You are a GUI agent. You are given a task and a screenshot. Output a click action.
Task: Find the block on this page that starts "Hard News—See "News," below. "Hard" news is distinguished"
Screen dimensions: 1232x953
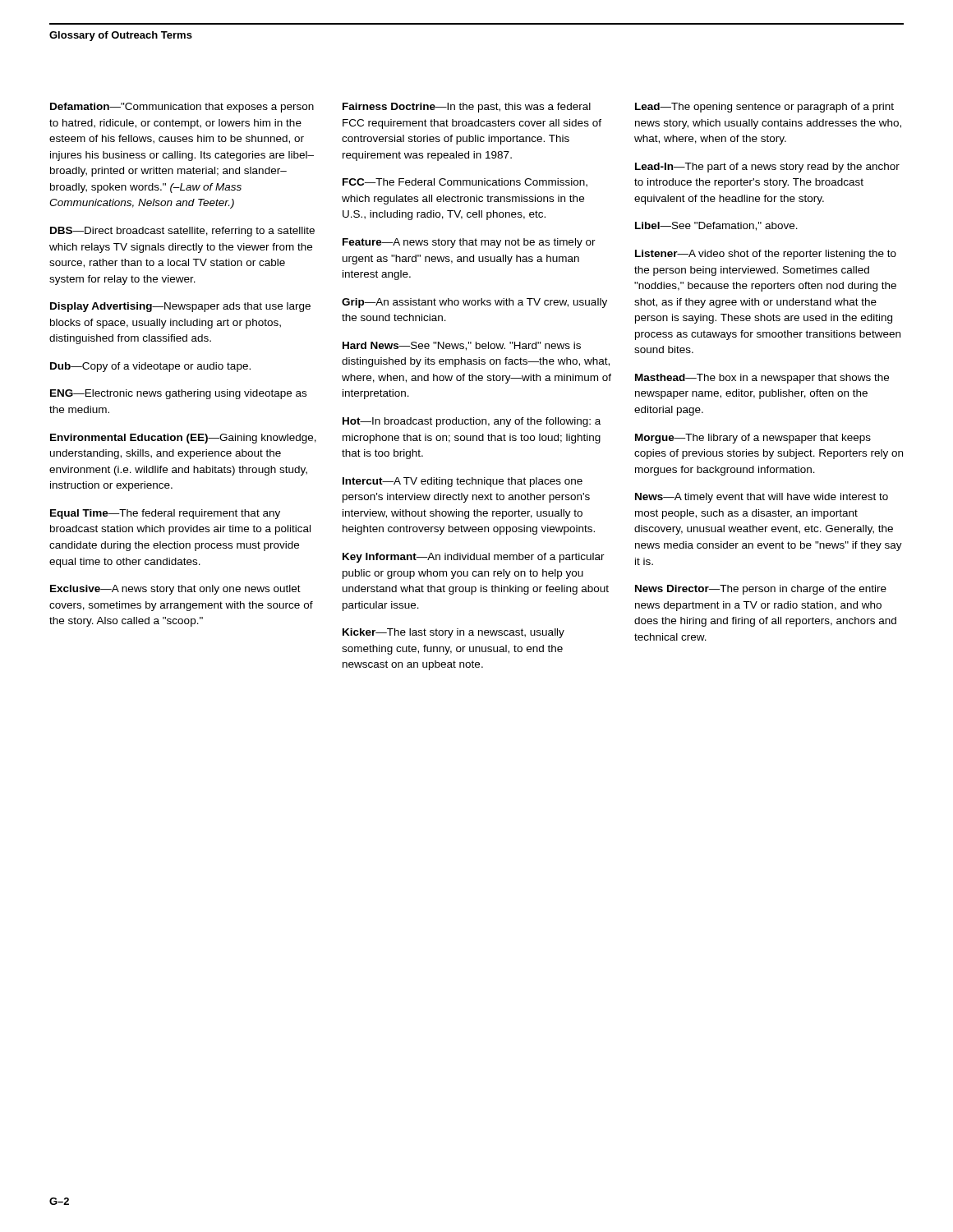point(476,369)
